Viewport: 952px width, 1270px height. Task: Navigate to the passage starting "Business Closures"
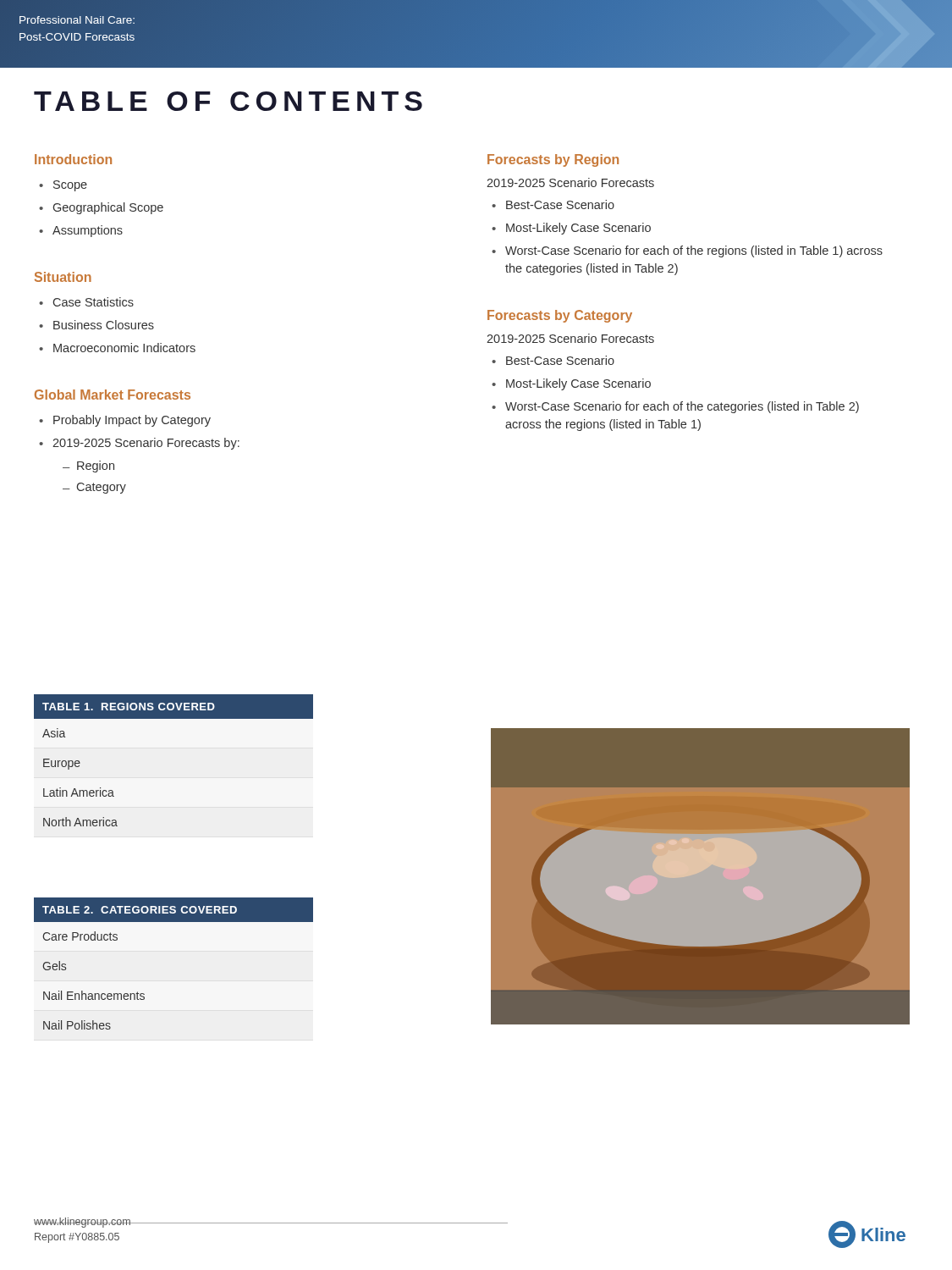(103, 325)
